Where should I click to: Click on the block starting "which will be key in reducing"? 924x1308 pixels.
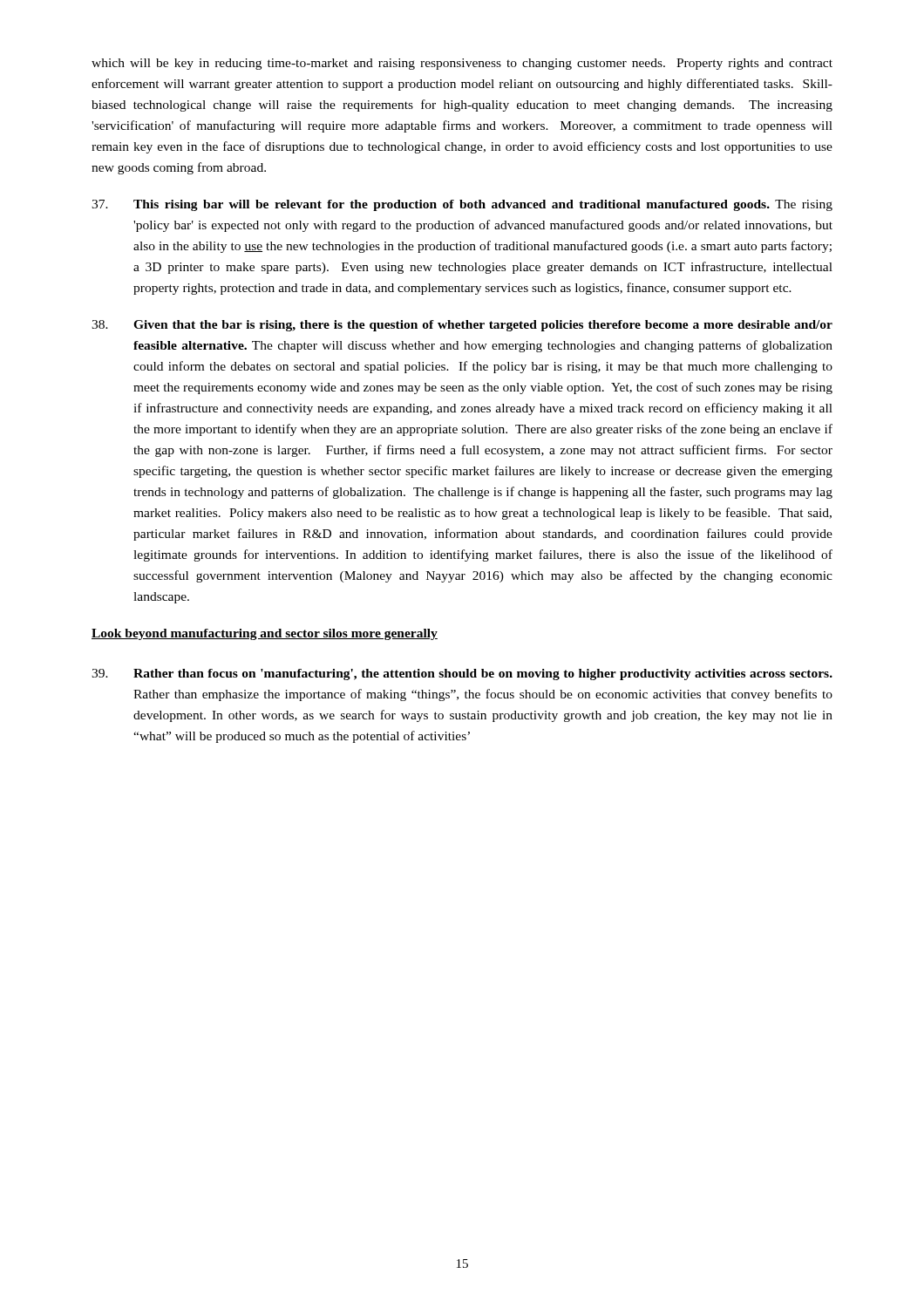462,115
